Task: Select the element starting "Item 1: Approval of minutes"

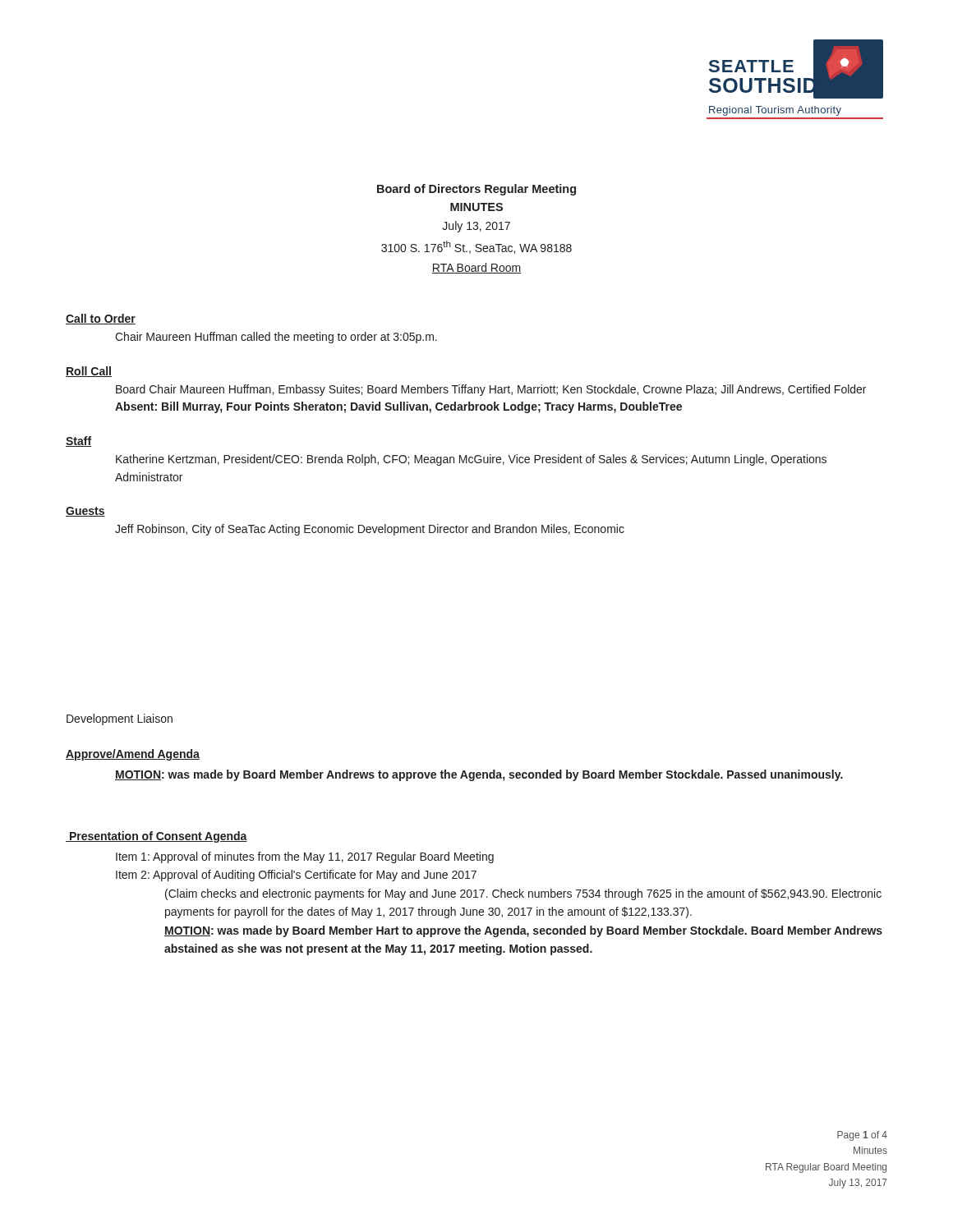Action: 305,857
